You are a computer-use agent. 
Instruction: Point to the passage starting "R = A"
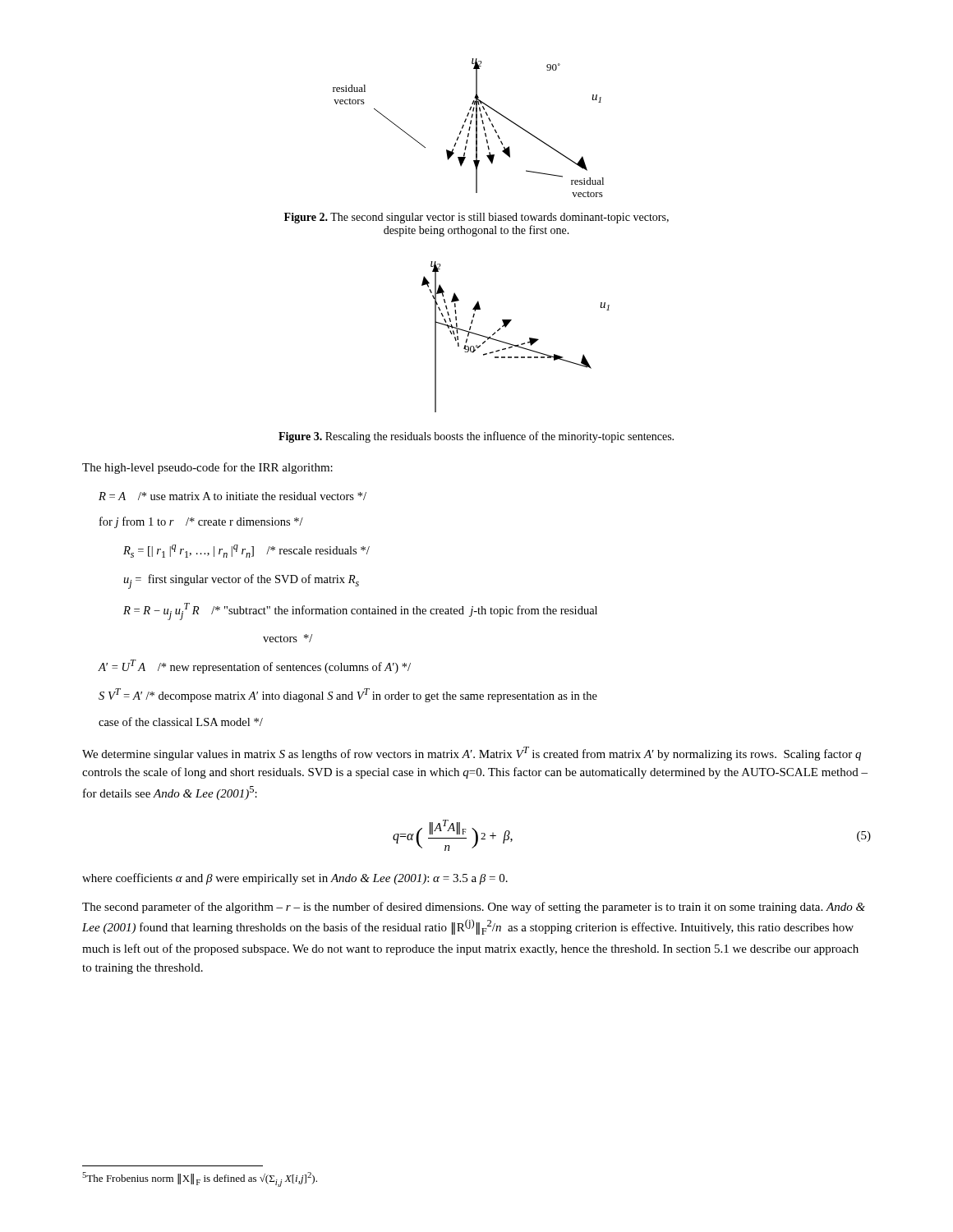click(x=232, y=496)
